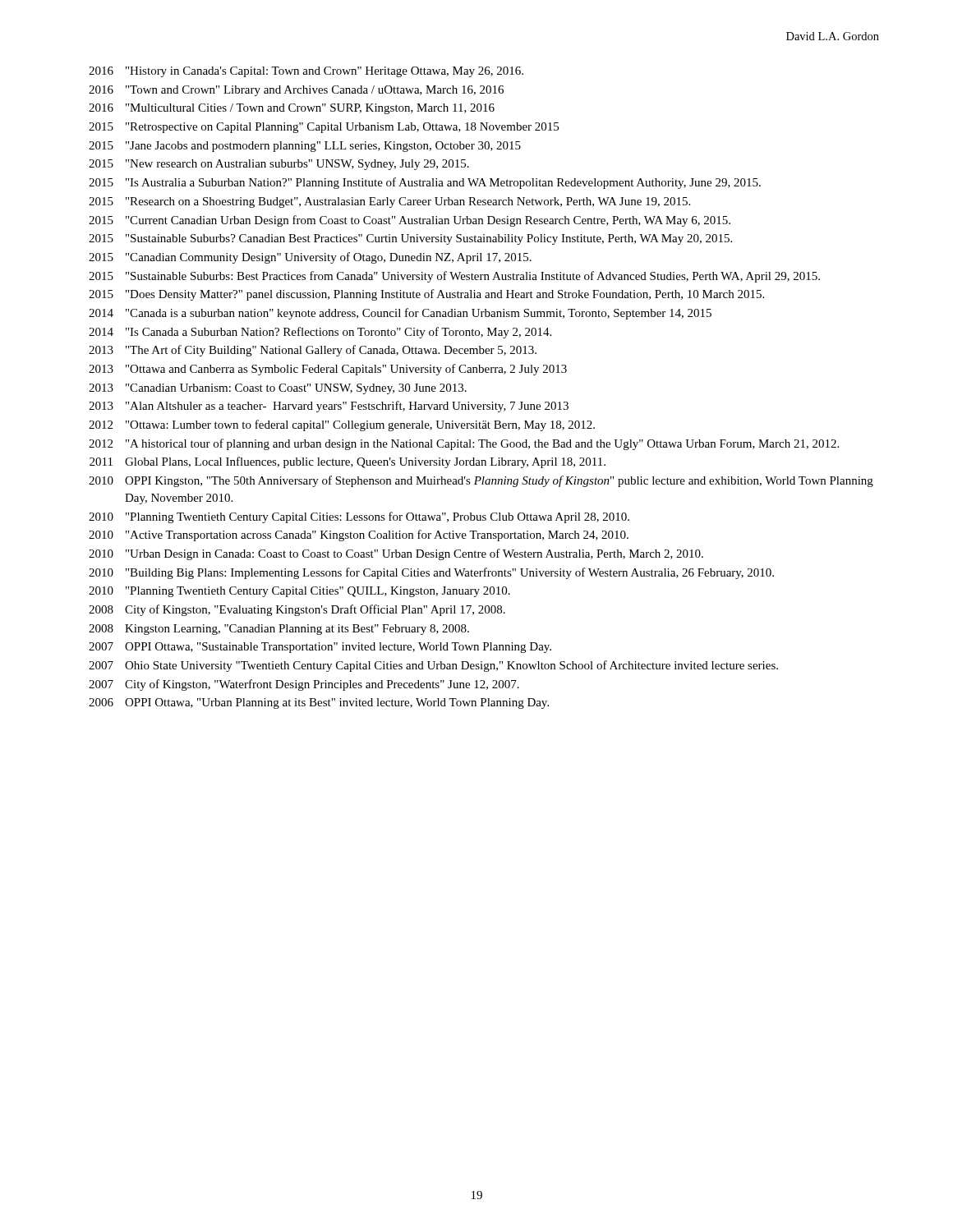Where is the passage that starts "2015 "Canadian Community Design" University"?
Screen dimensions: 1232x953
(x=476, y=257)
